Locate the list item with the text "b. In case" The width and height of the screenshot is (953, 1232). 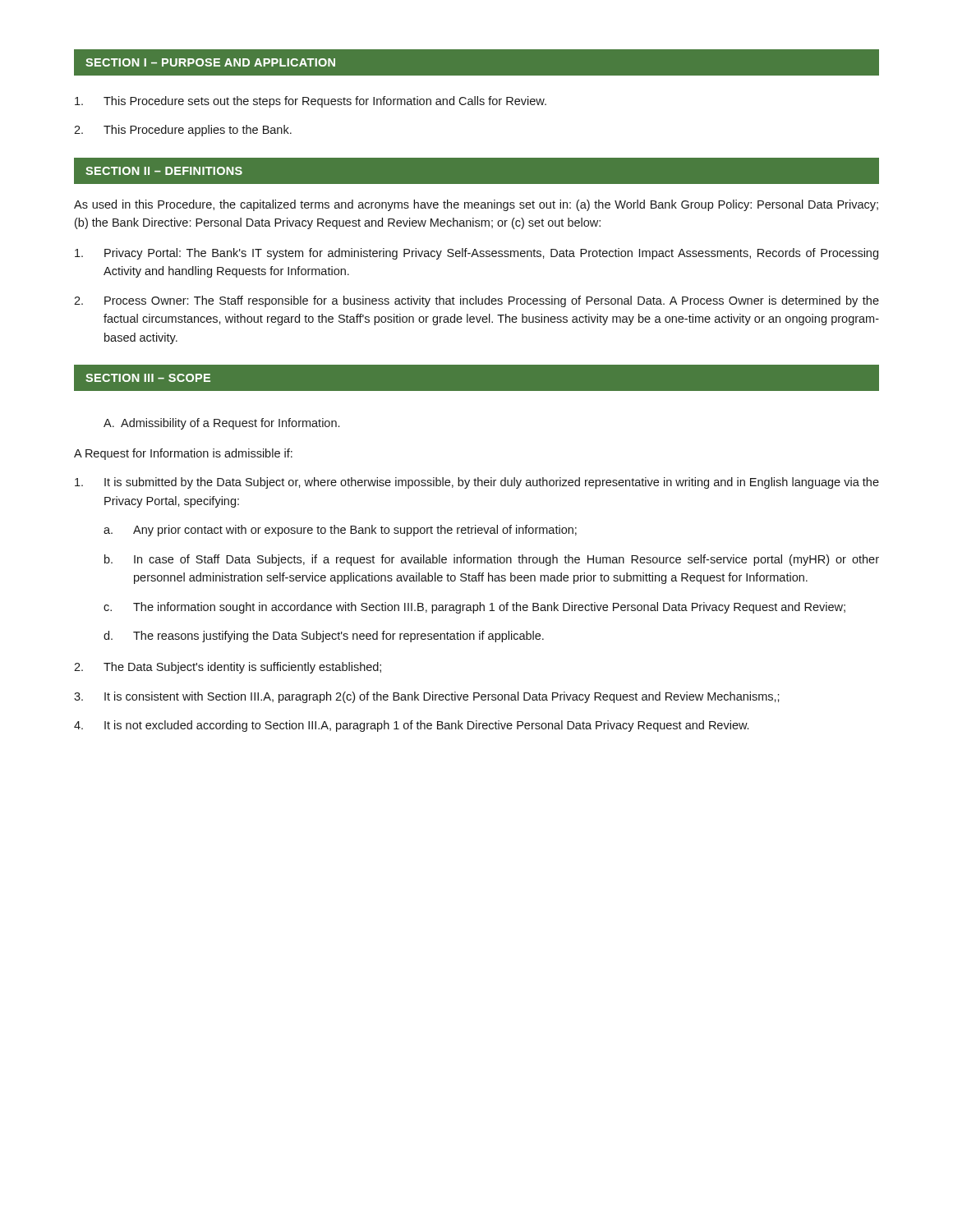[x=491, y=568]
